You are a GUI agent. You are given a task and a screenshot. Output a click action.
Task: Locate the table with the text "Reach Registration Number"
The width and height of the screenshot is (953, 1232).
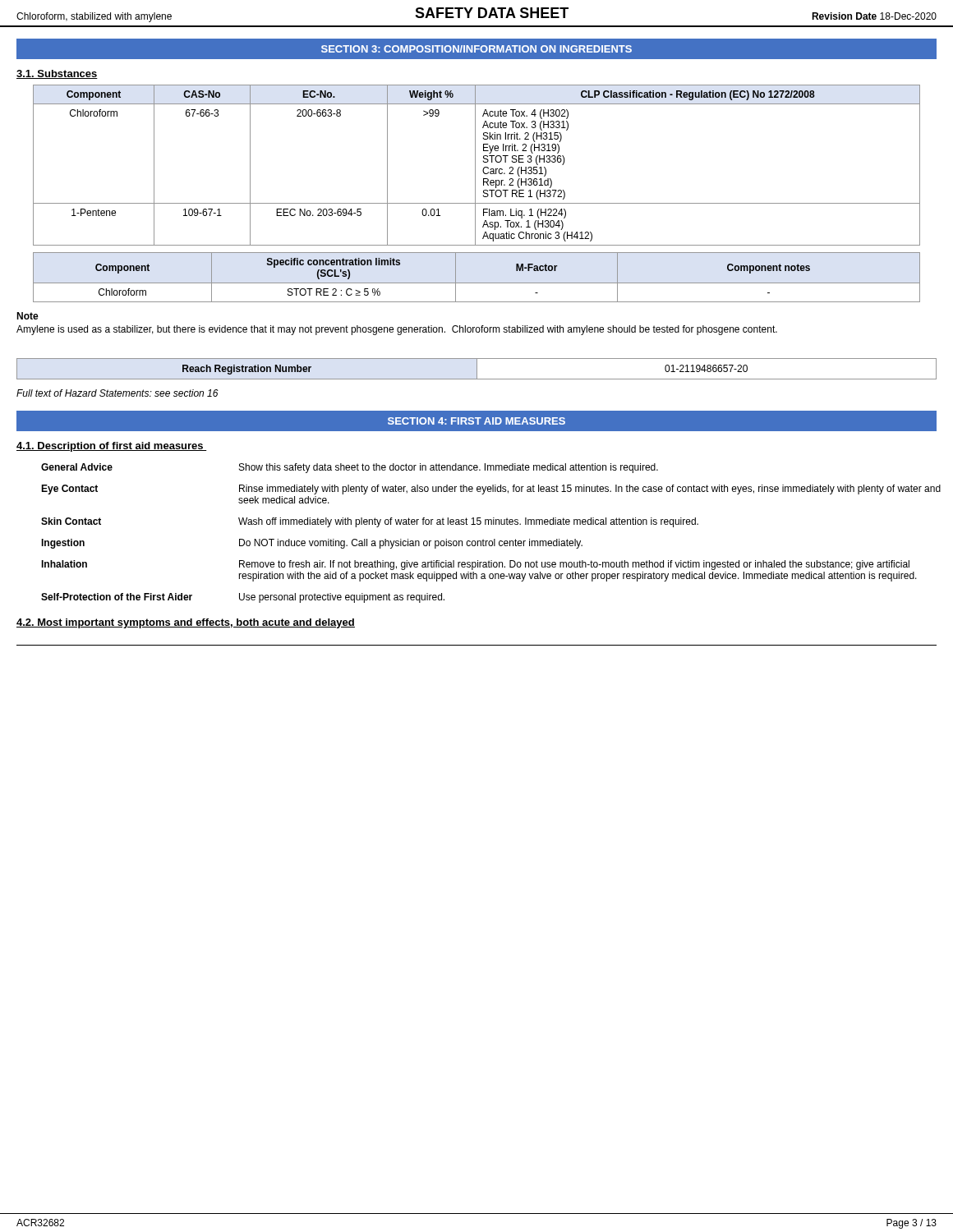[x=476, y=369]
